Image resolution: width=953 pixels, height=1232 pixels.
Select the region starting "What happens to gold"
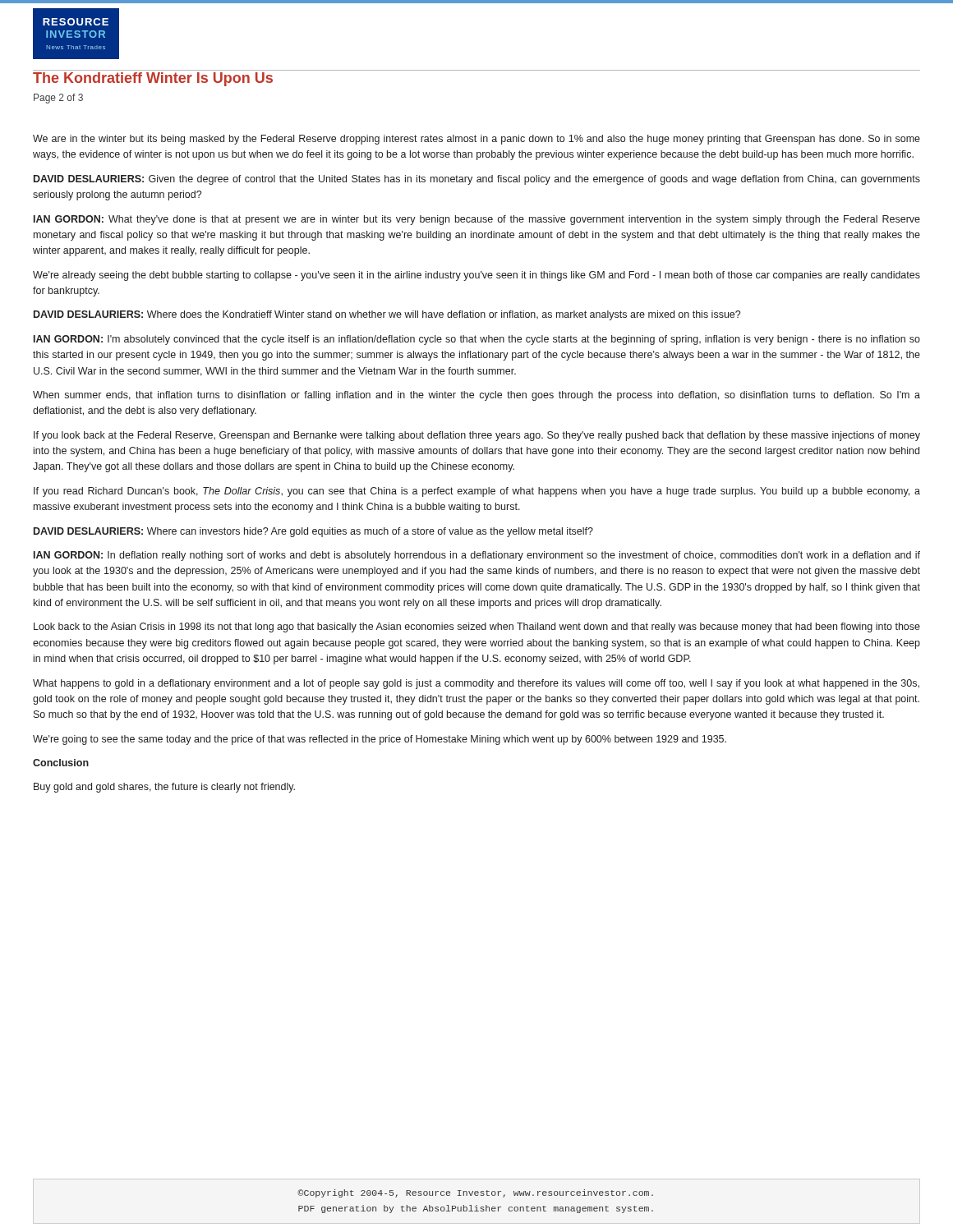pos(476,699)
